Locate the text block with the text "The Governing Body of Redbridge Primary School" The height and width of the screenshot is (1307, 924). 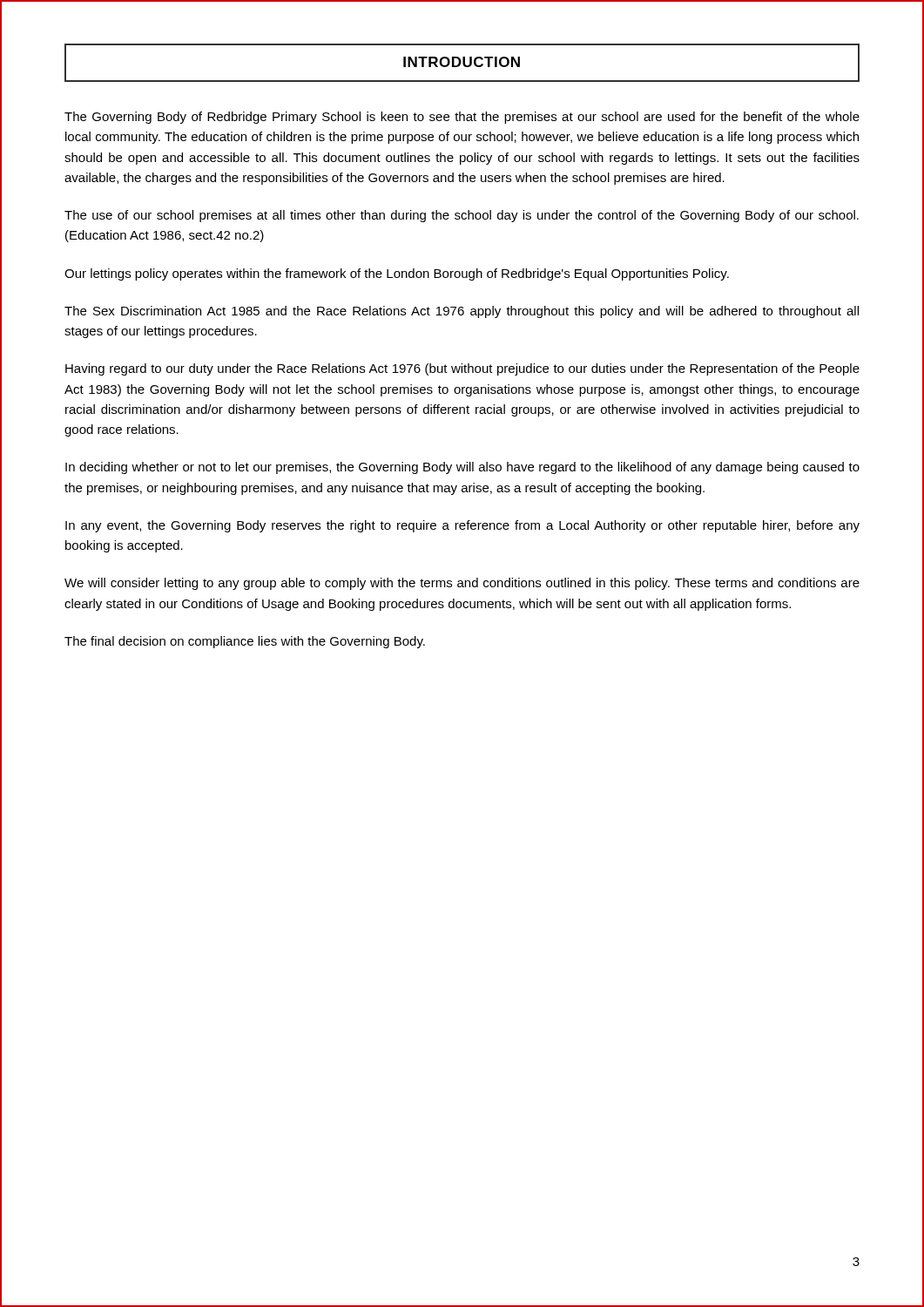[462, 147]
